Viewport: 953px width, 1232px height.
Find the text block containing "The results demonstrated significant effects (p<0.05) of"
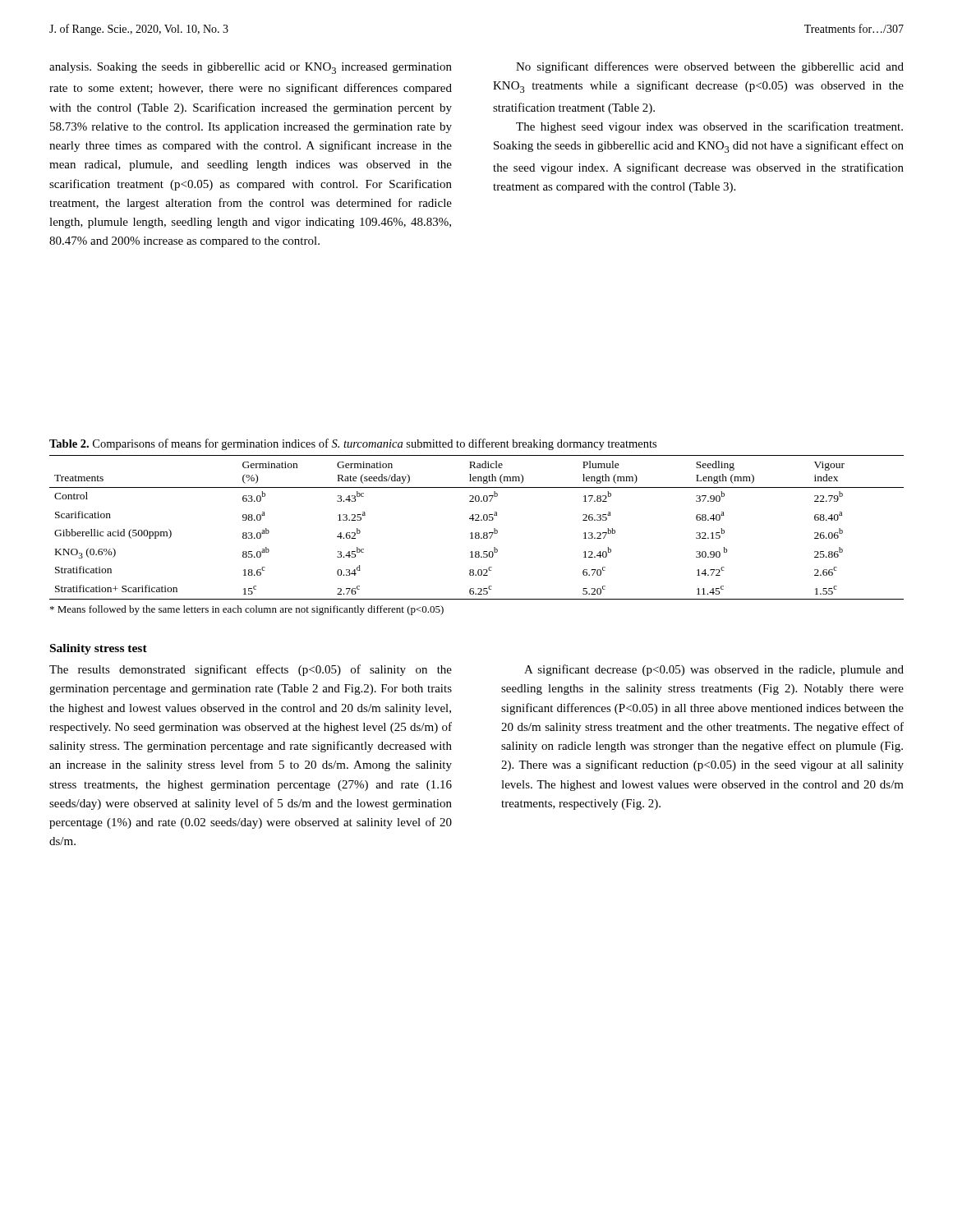click(x=251, y=756)
